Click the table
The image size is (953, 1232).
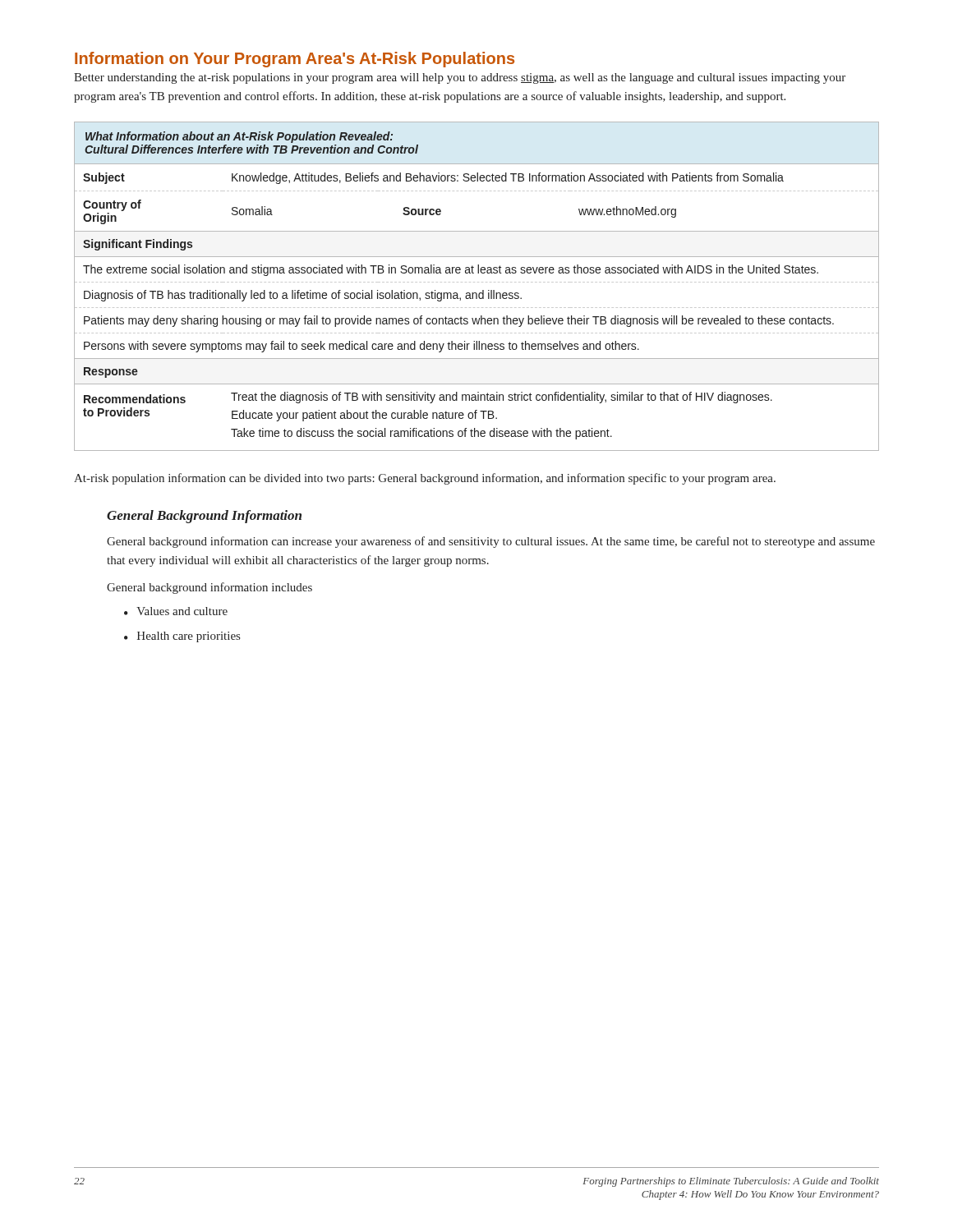click(x=476, y=286)
